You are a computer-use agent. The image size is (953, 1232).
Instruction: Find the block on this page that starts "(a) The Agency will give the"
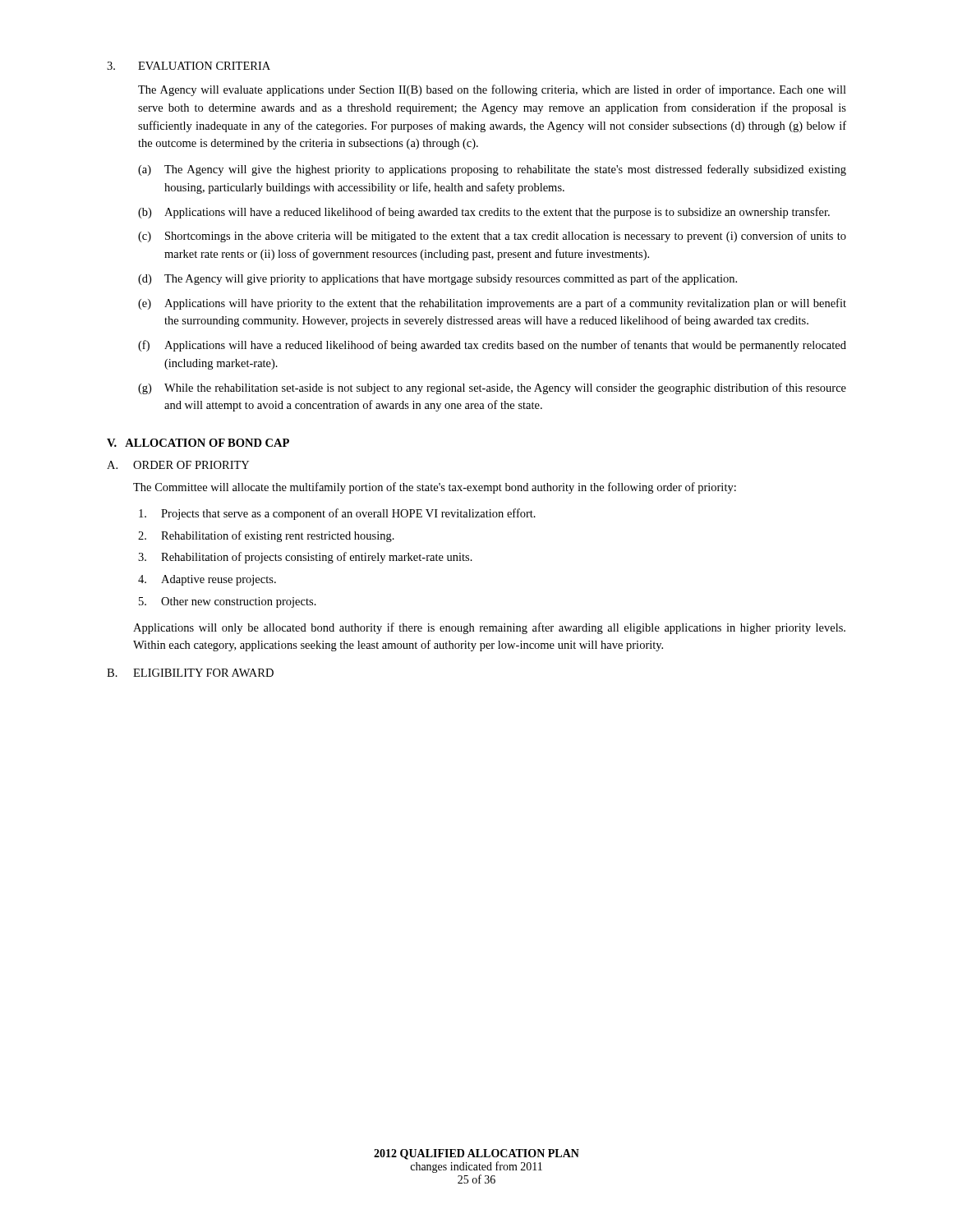[x=492, y=179]
